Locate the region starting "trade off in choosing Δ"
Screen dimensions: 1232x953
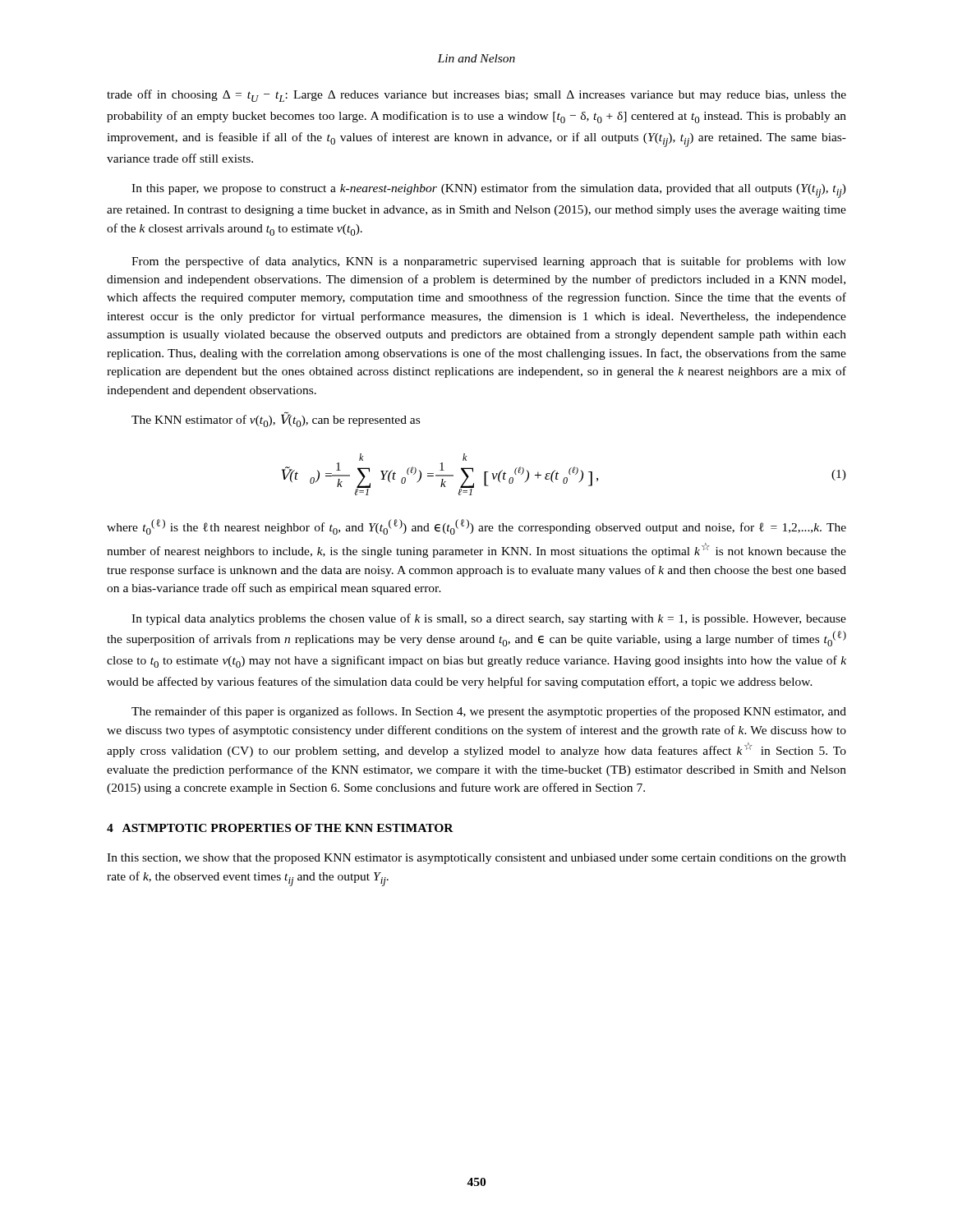point(476,126)
